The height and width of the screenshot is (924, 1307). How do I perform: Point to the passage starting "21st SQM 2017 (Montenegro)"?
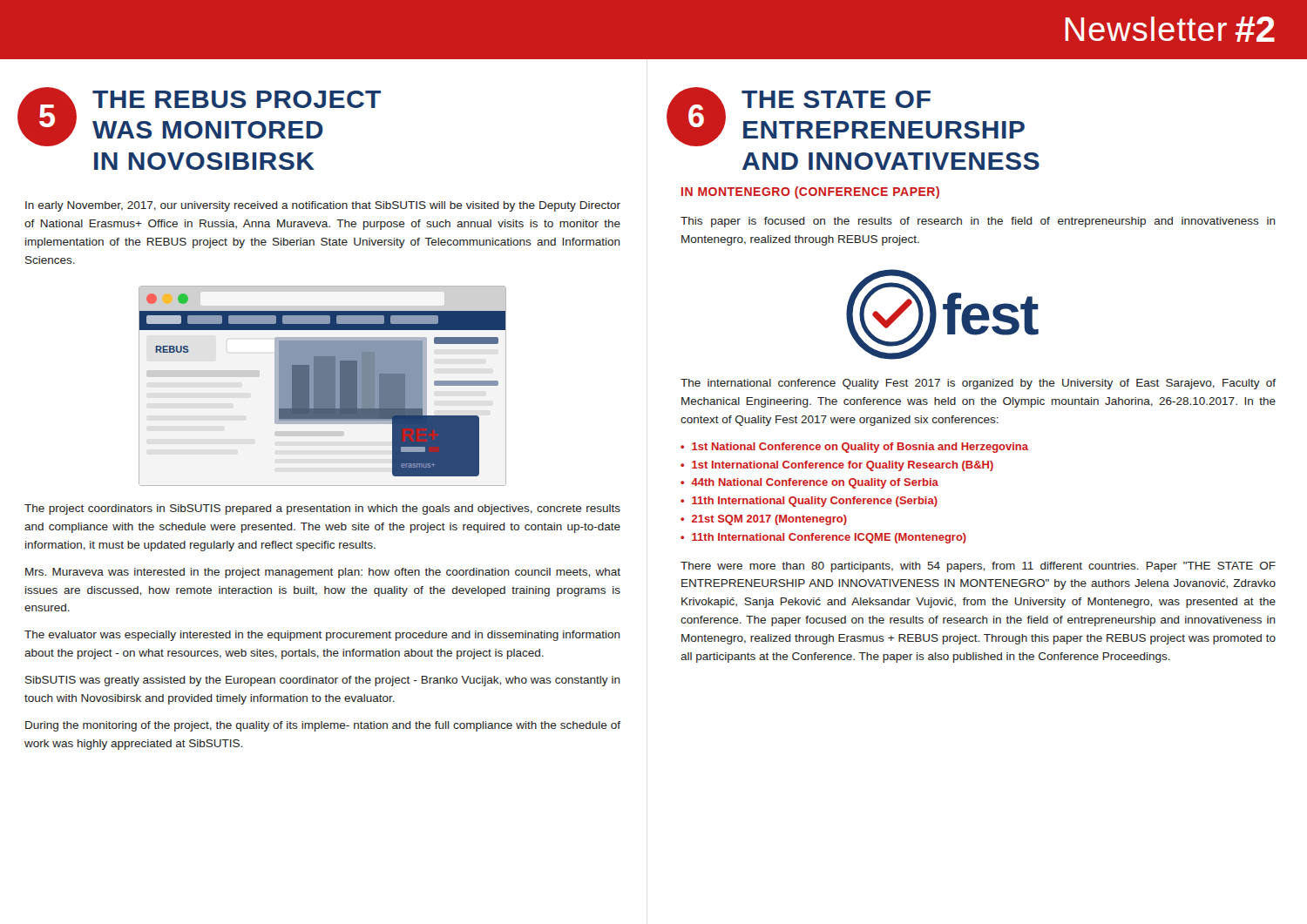click(x=769, y=519)
